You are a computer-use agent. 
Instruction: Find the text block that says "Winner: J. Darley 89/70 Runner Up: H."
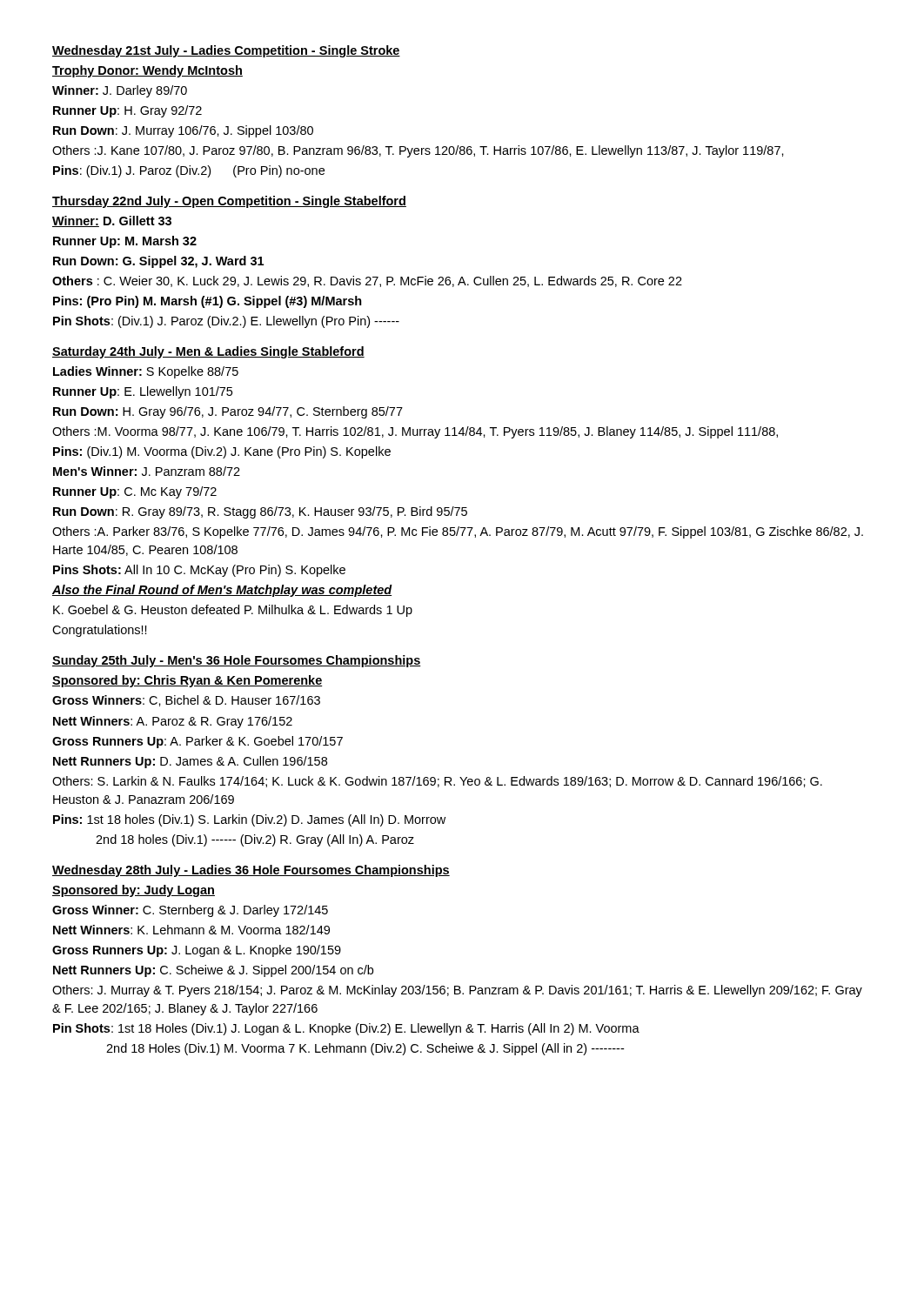coord(120,91)
